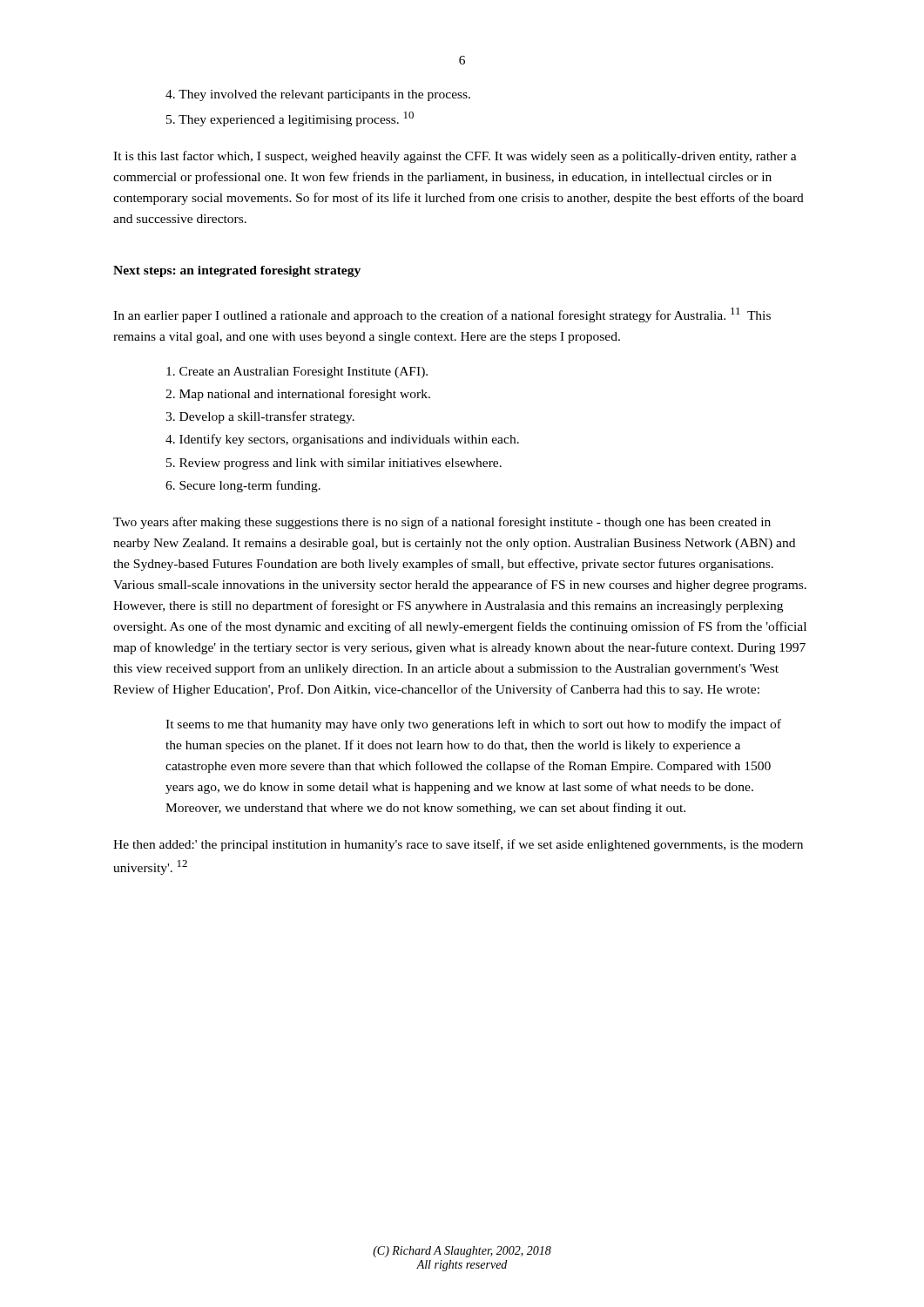The width and height of the screenshot is (924, 1307).
Task: Click on the text block containing "It is this last factor which,"
Action: point(458,187)
